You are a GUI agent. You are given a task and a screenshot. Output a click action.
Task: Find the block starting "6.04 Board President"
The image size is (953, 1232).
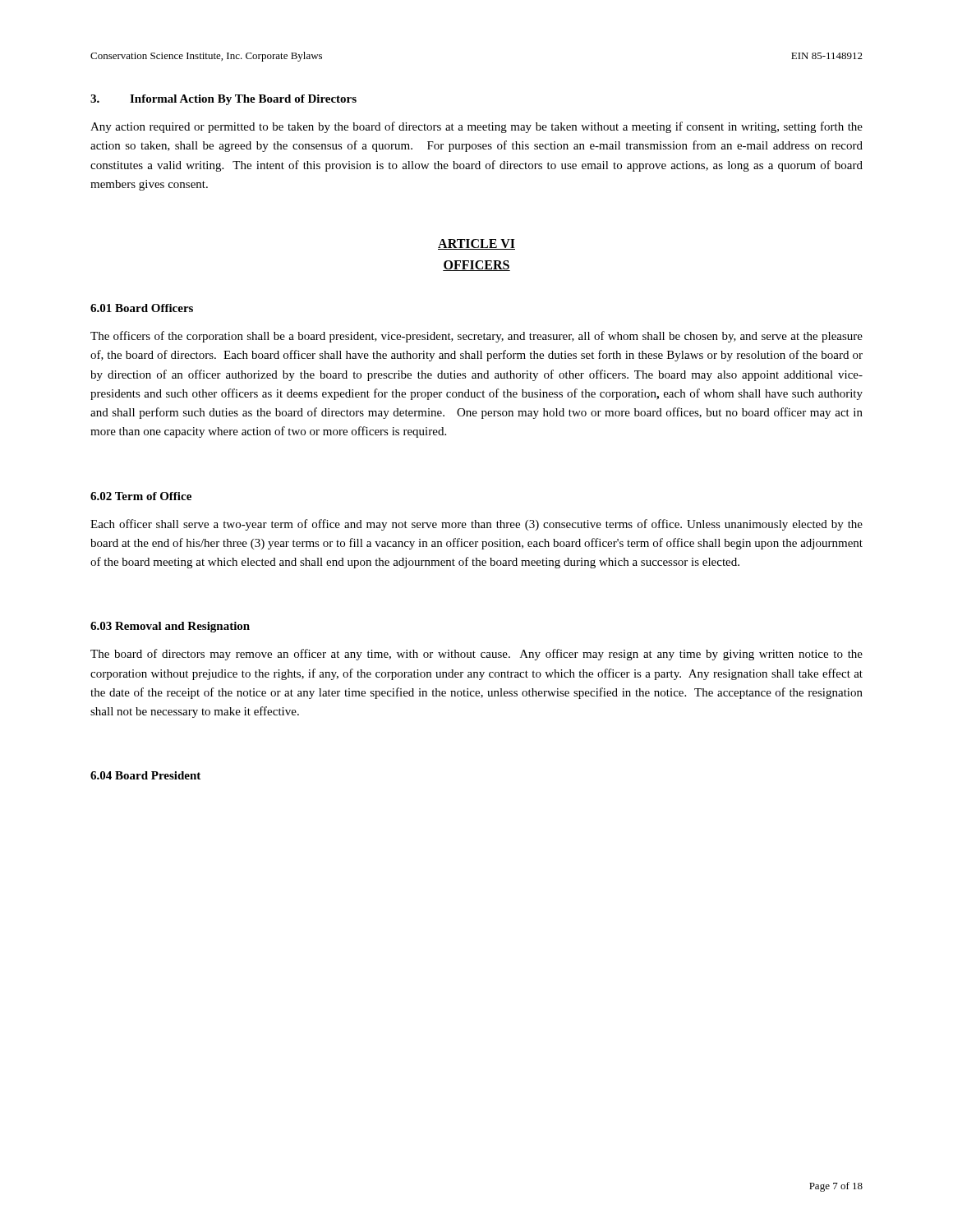(x=146, y=776)
